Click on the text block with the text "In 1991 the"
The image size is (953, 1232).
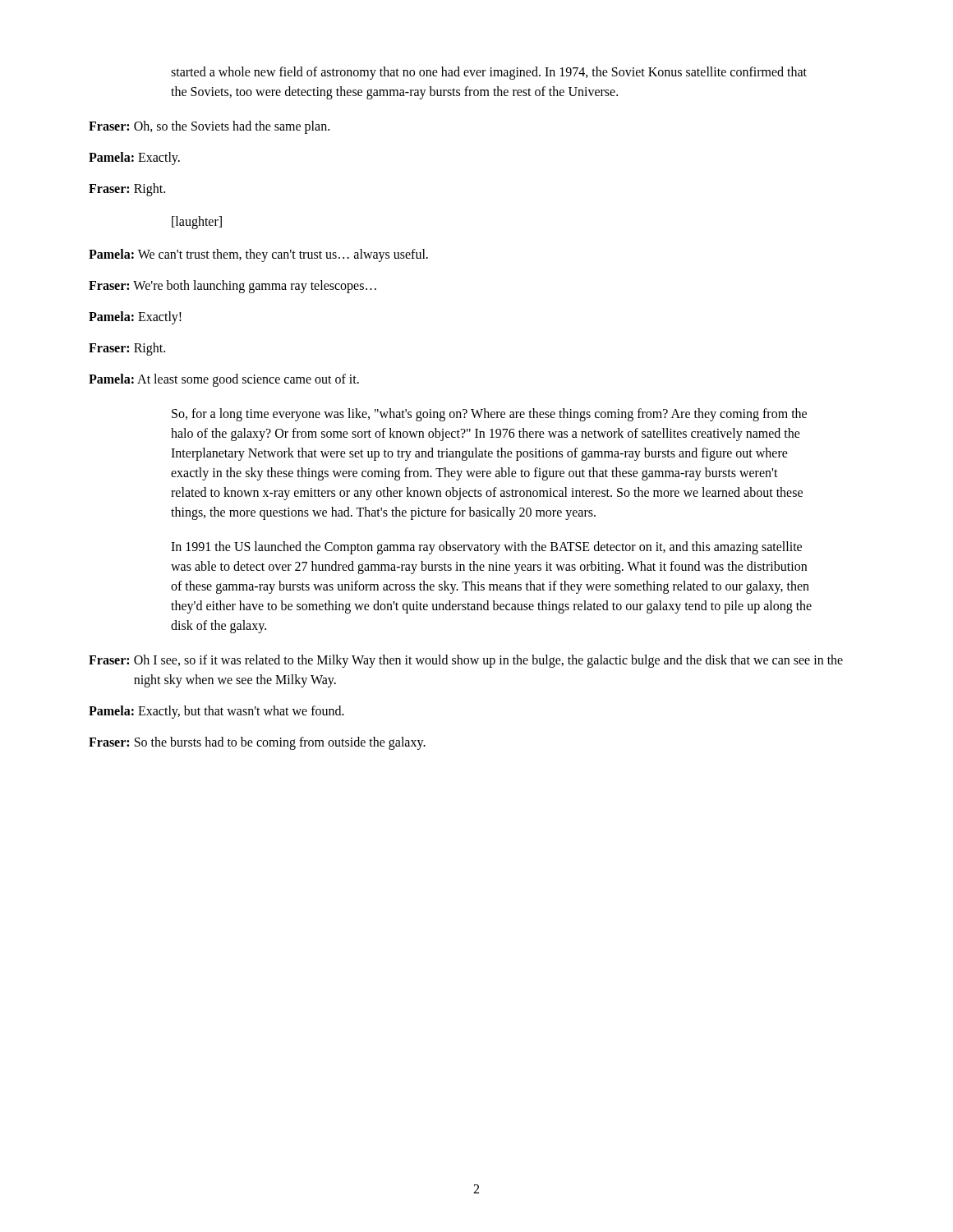493,586
